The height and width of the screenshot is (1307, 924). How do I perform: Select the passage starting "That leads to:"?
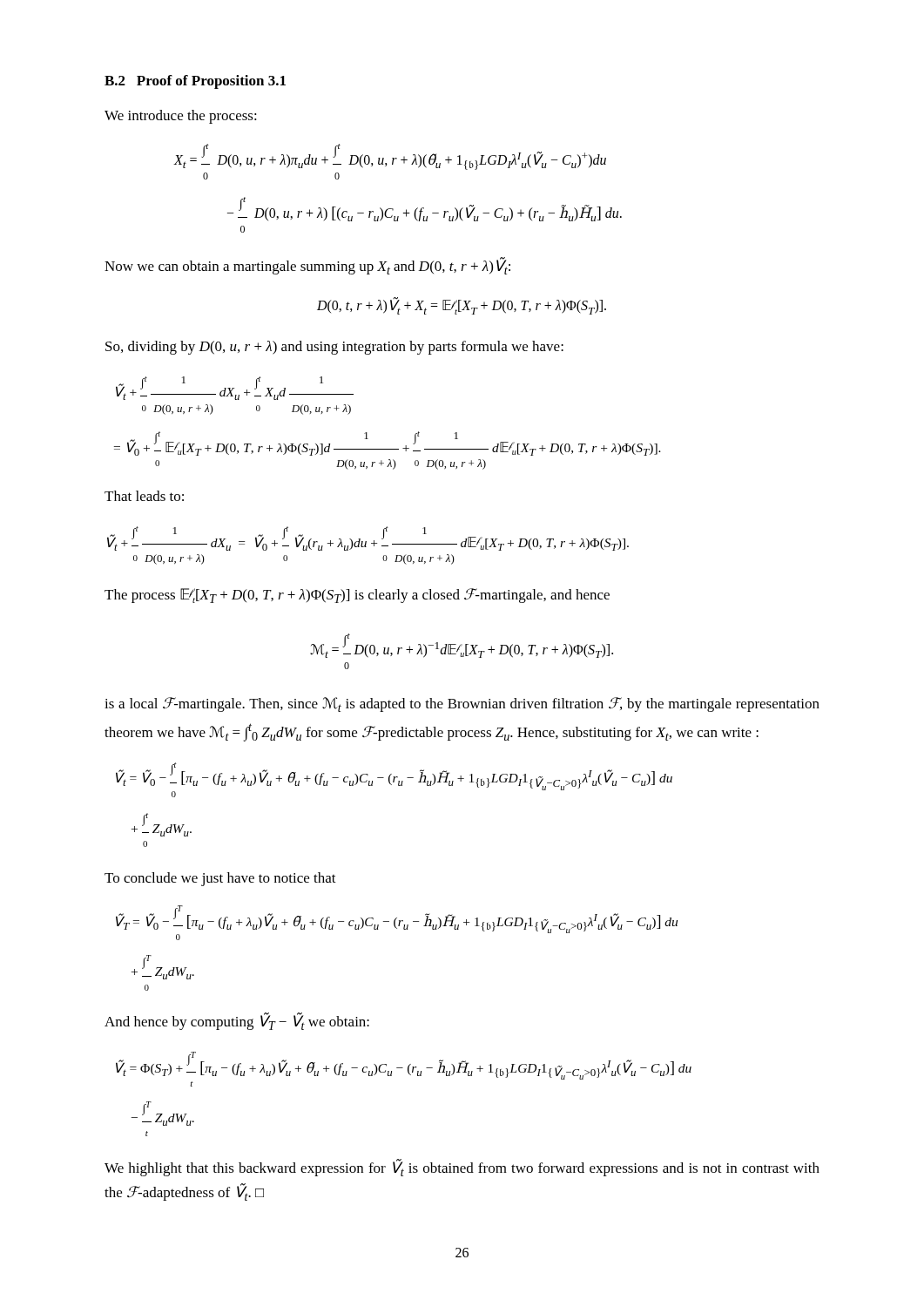[x=145, y=496]
